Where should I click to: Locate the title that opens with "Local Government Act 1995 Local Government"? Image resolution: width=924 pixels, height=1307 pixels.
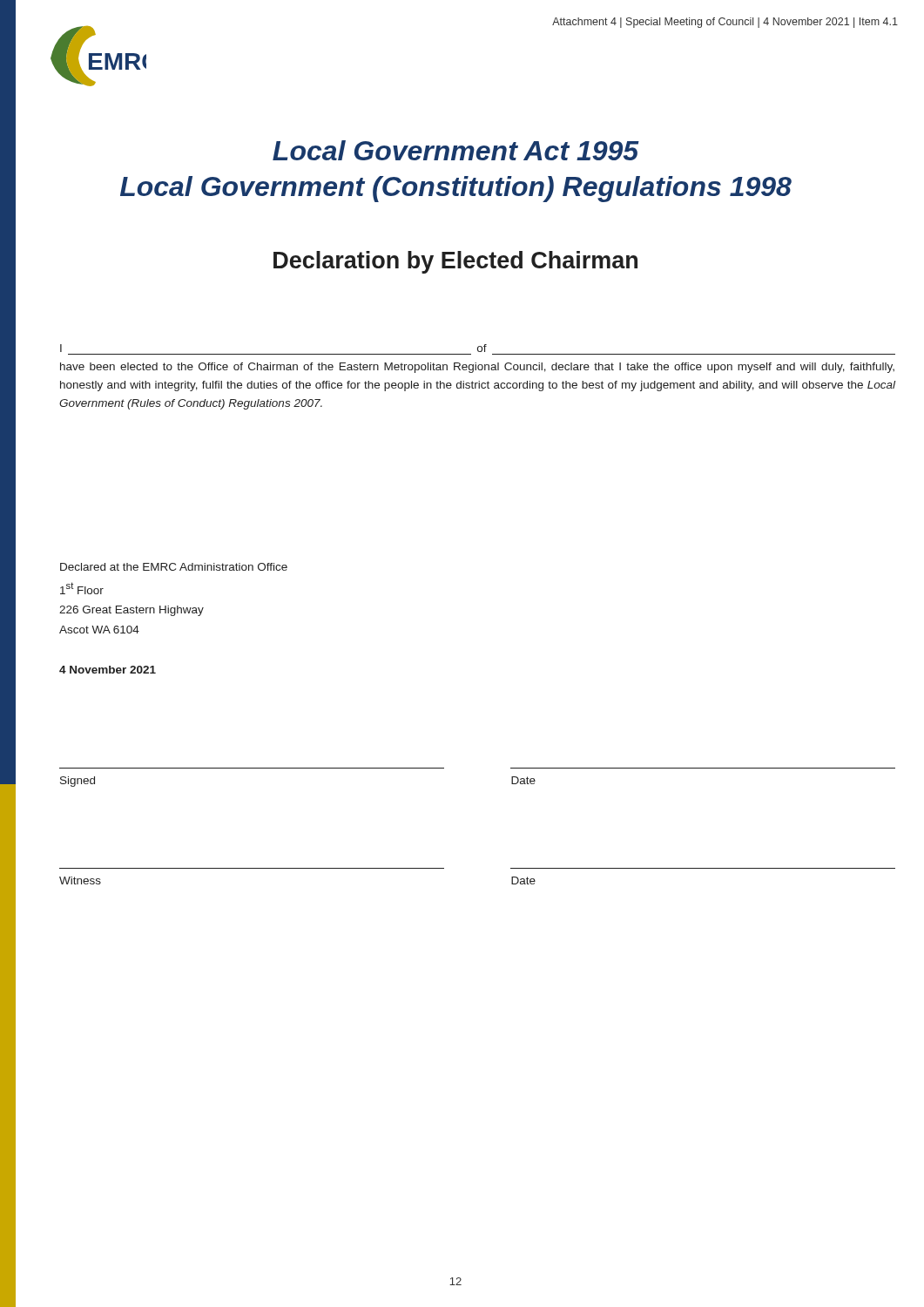pyautogui.click(x=455, y=169)
